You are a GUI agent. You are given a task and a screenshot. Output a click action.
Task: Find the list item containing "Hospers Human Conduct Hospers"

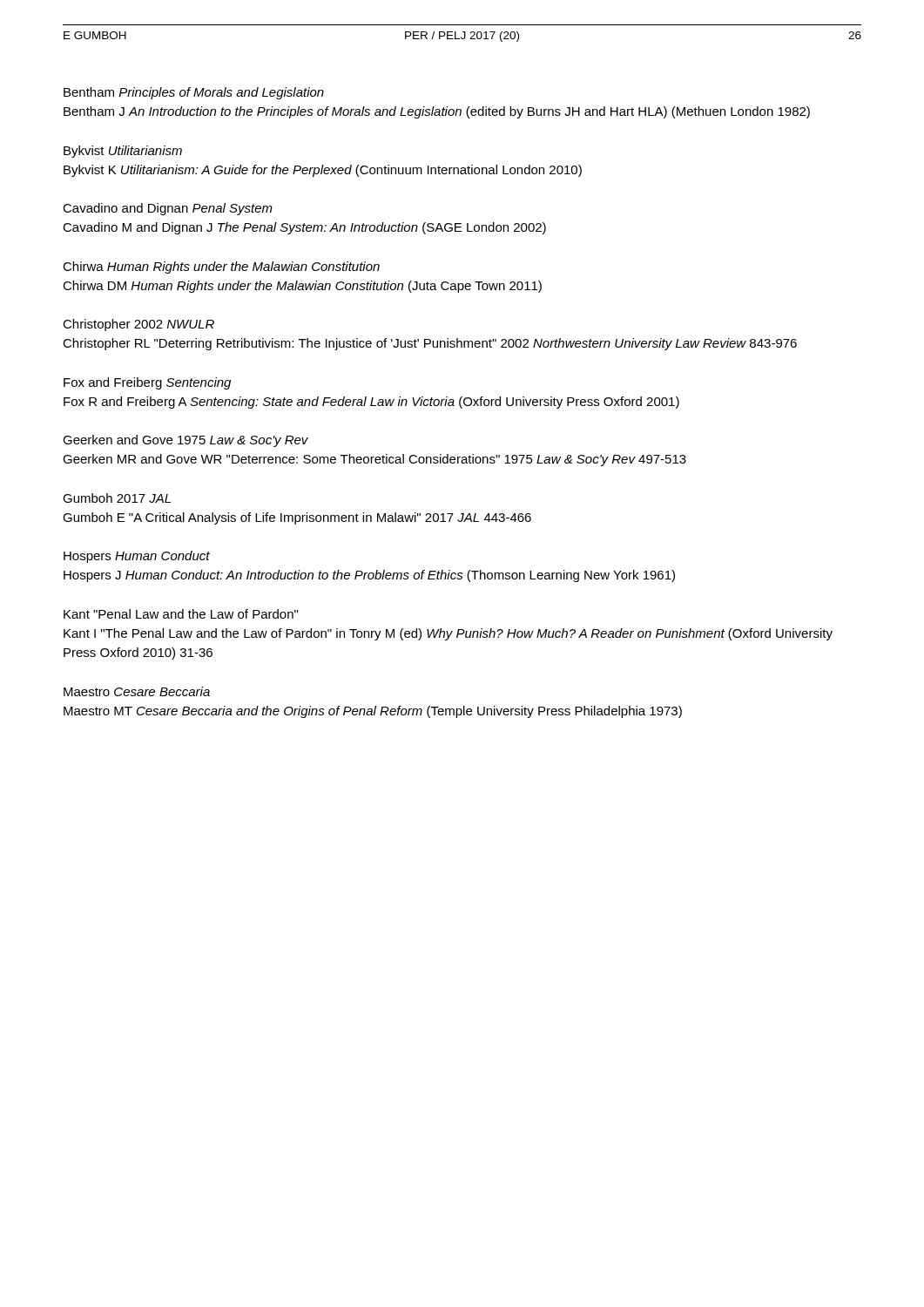tap(462, 566)
